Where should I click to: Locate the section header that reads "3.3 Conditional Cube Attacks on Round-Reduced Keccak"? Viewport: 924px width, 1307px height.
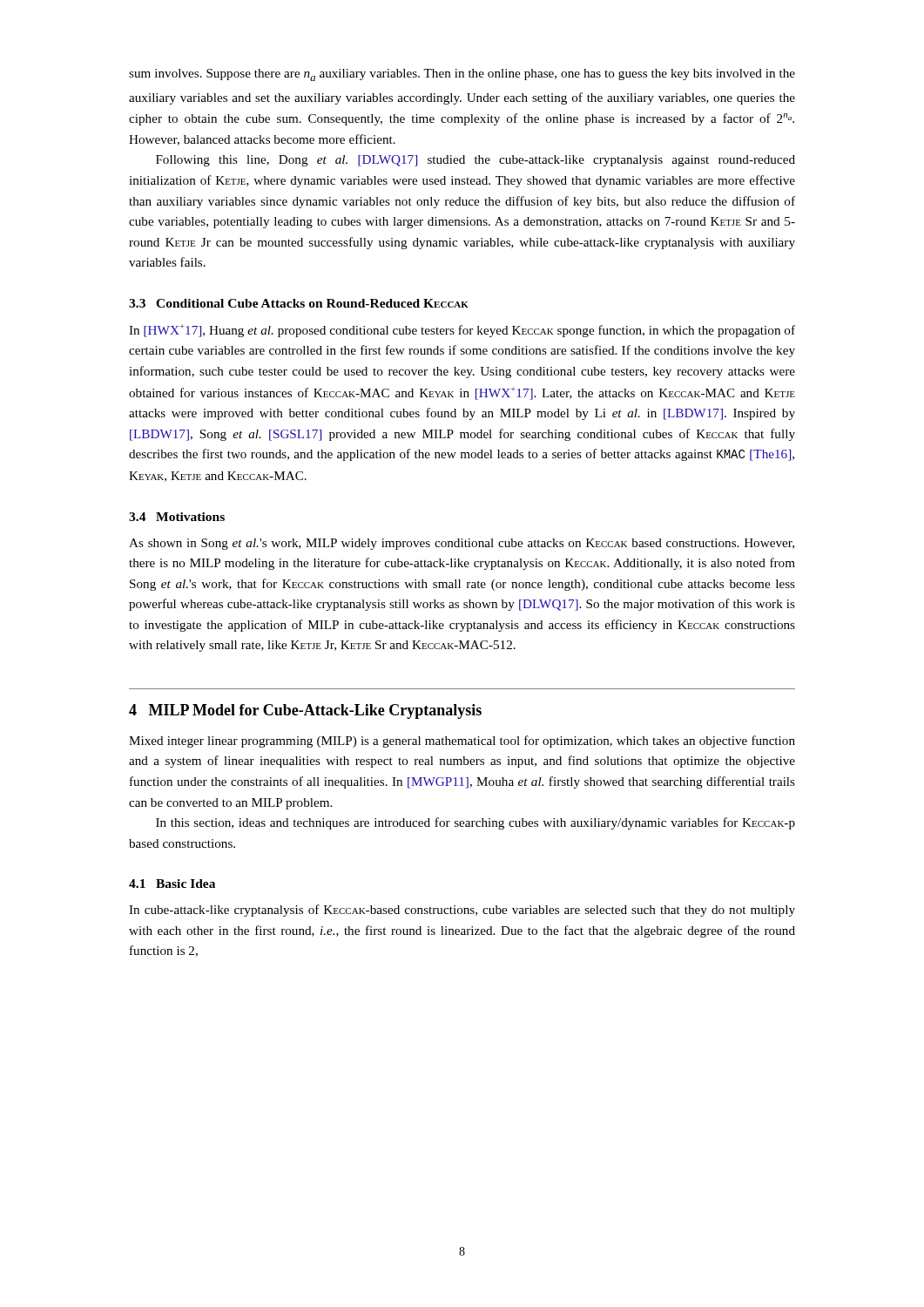click(299, 303)
